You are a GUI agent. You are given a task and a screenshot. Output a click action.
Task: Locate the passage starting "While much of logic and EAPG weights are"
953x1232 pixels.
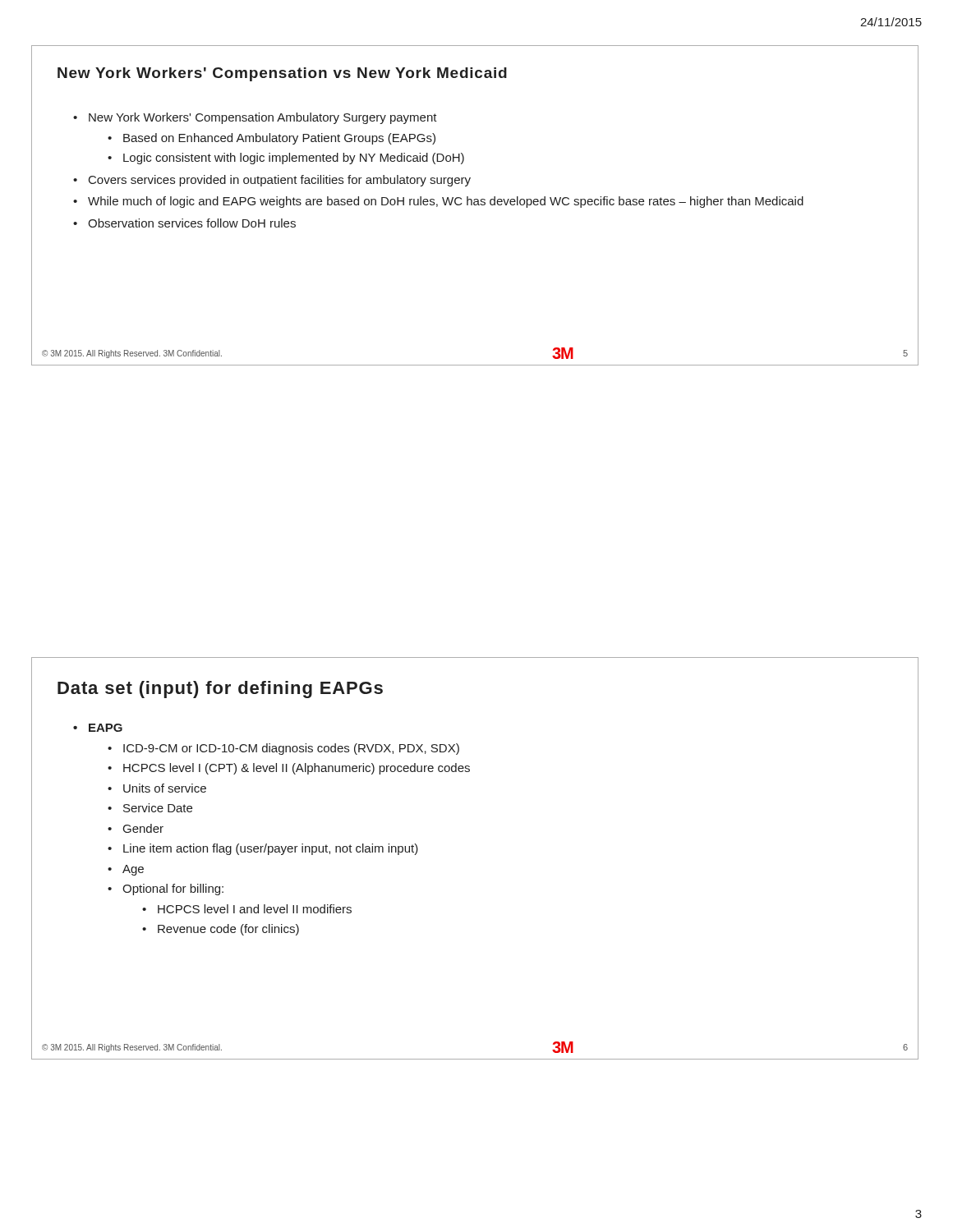tap(446, 201)
